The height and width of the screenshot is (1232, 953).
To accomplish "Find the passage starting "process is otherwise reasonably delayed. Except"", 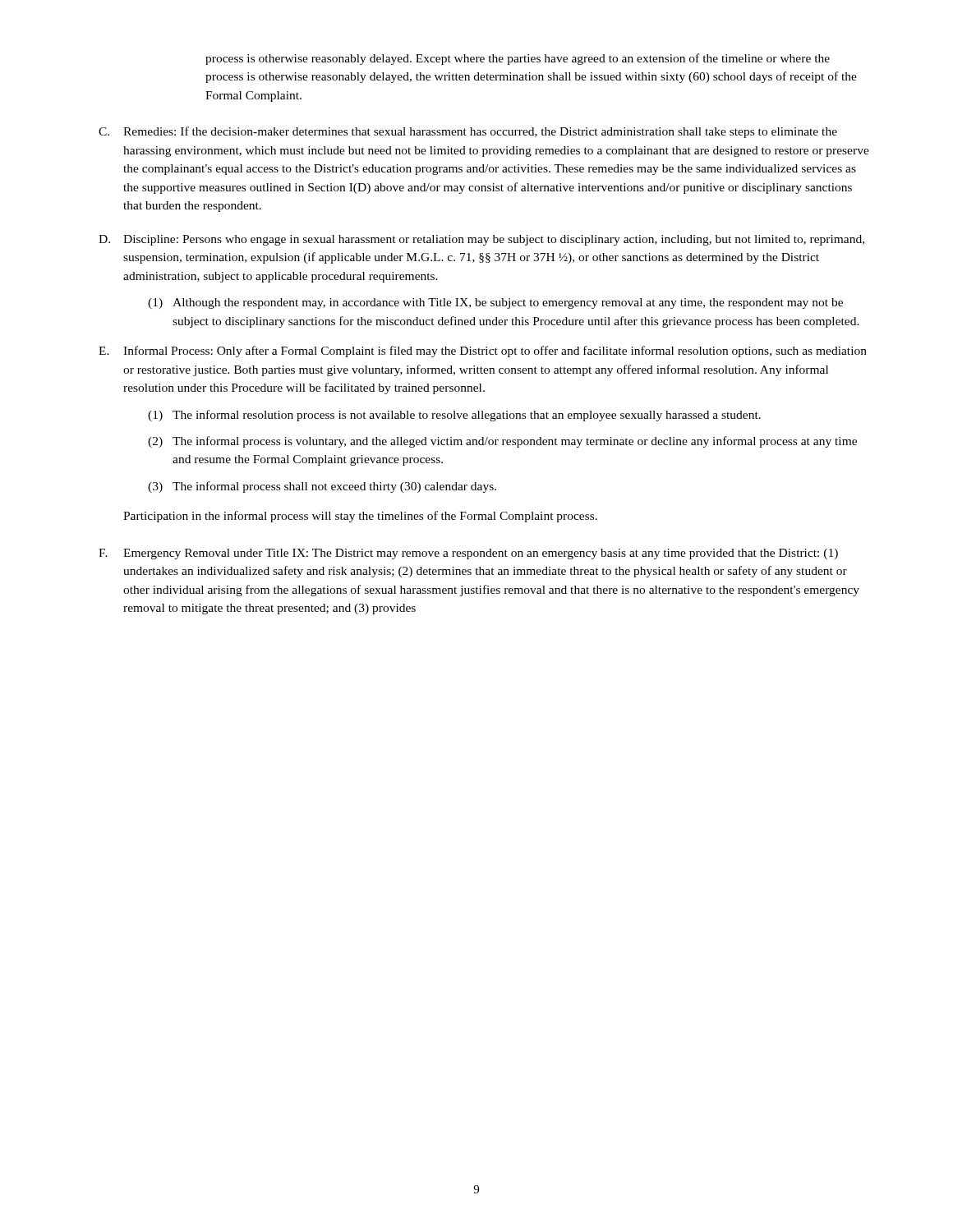I will click(531, 76).
